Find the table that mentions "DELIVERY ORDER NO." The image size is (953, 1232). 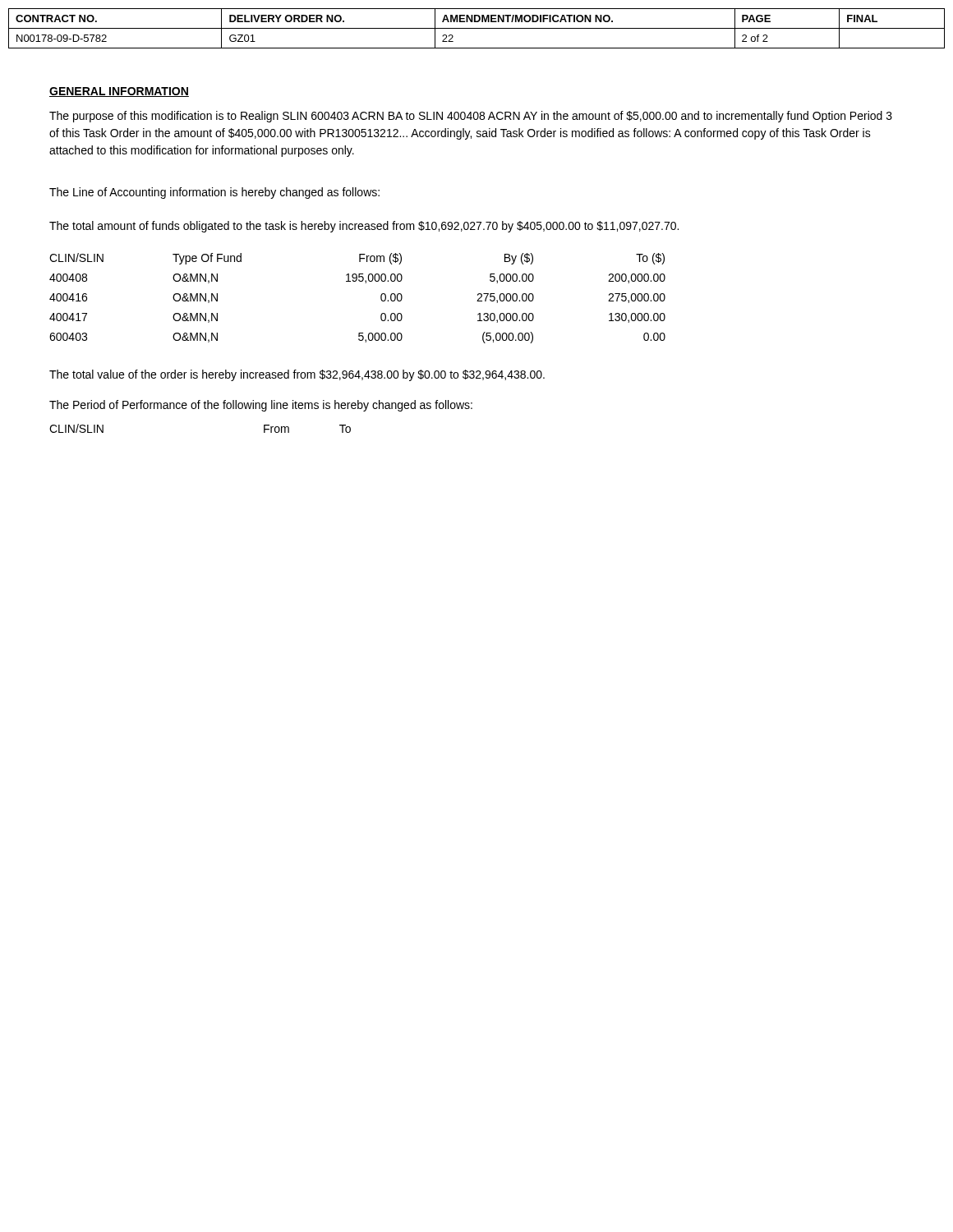click(476, 24)
